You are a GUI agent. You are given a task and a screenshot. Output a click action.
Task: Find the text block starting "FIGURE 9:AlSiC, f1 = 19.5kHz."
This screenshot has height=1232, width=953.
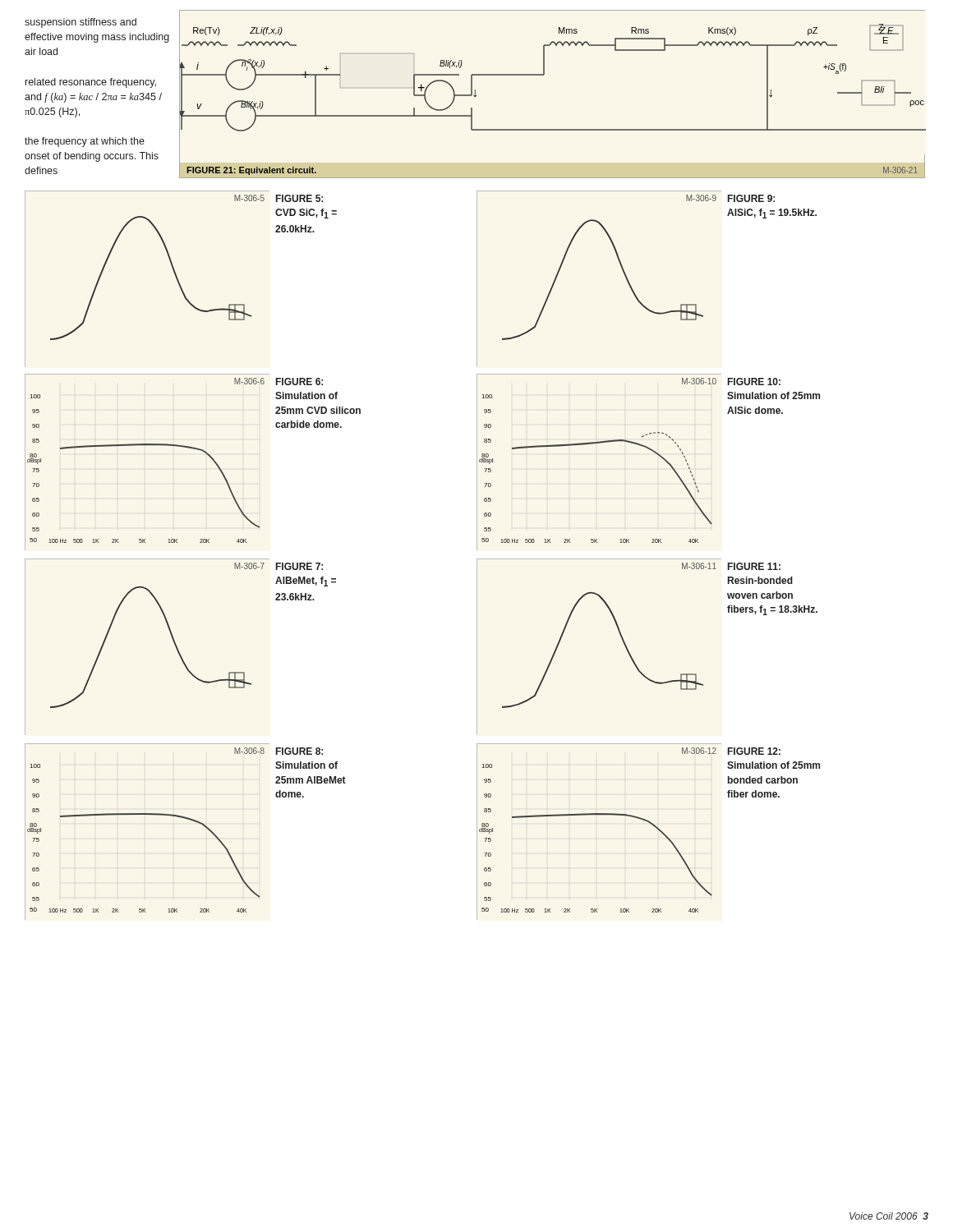click(x=772, y=207)
